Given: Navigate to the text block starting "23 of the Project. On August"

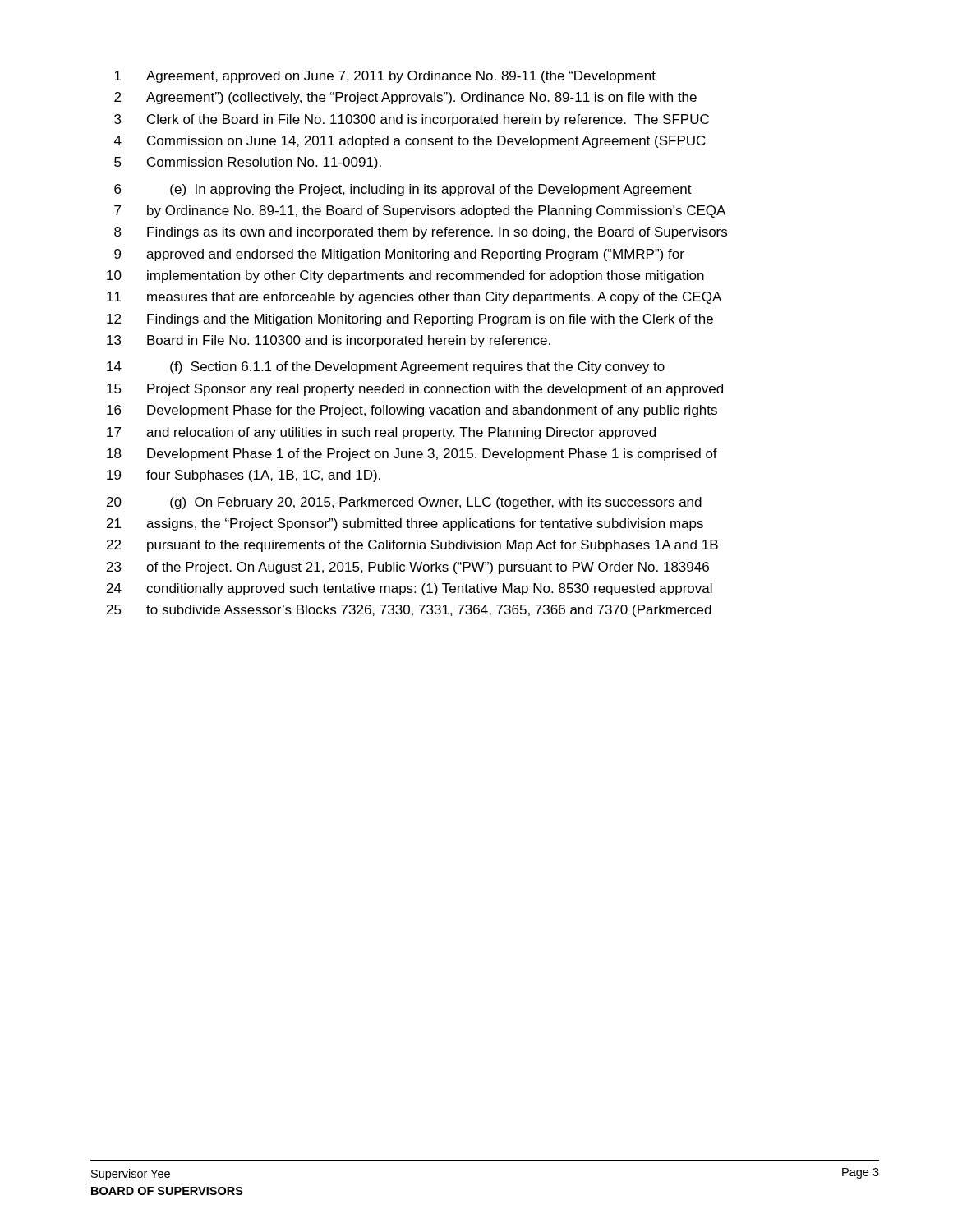Looking at the screenshot, I should [485, 567].
